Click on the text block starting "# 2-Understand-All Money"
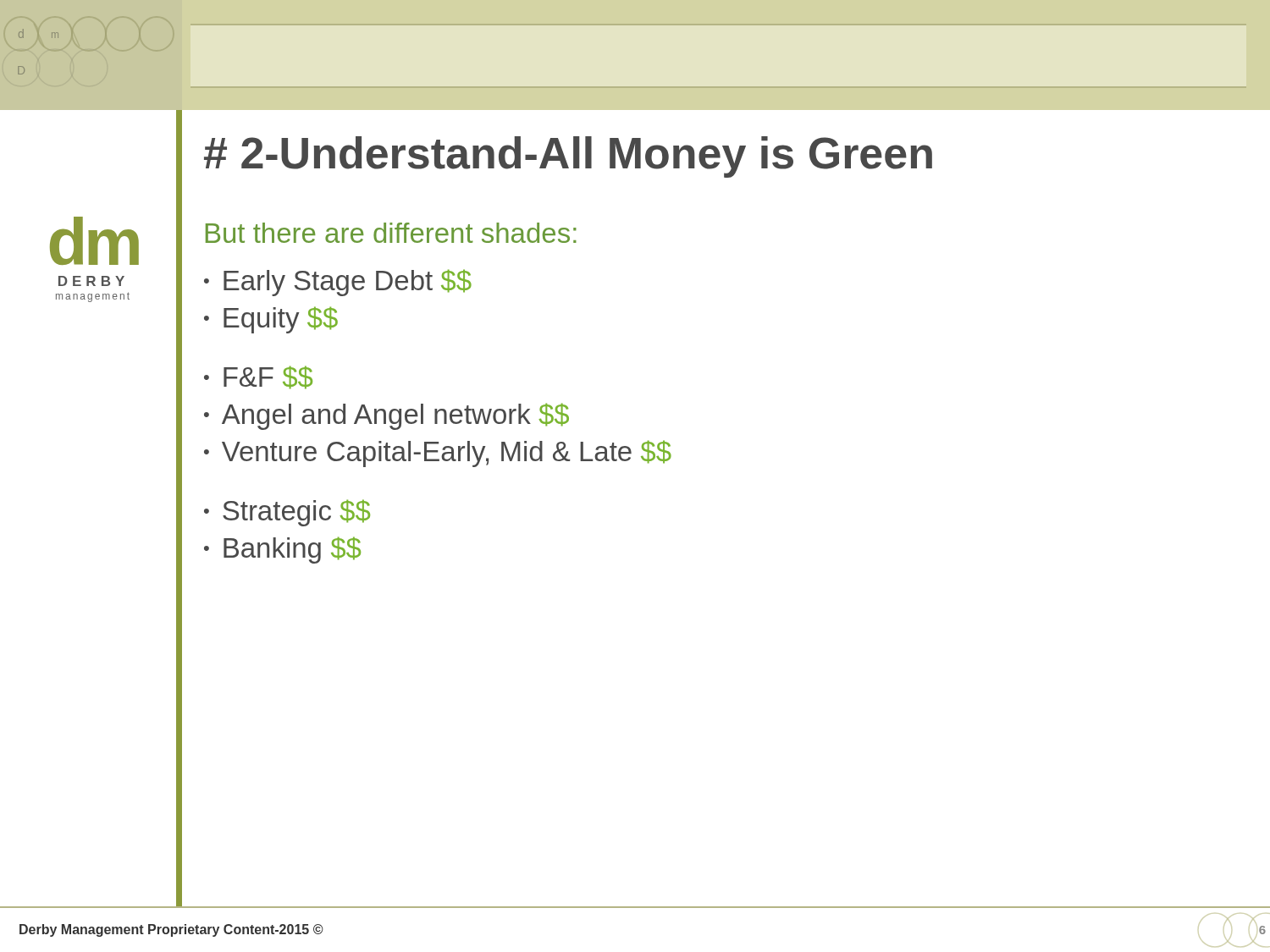1270x952 pixels. pos(569,153)
